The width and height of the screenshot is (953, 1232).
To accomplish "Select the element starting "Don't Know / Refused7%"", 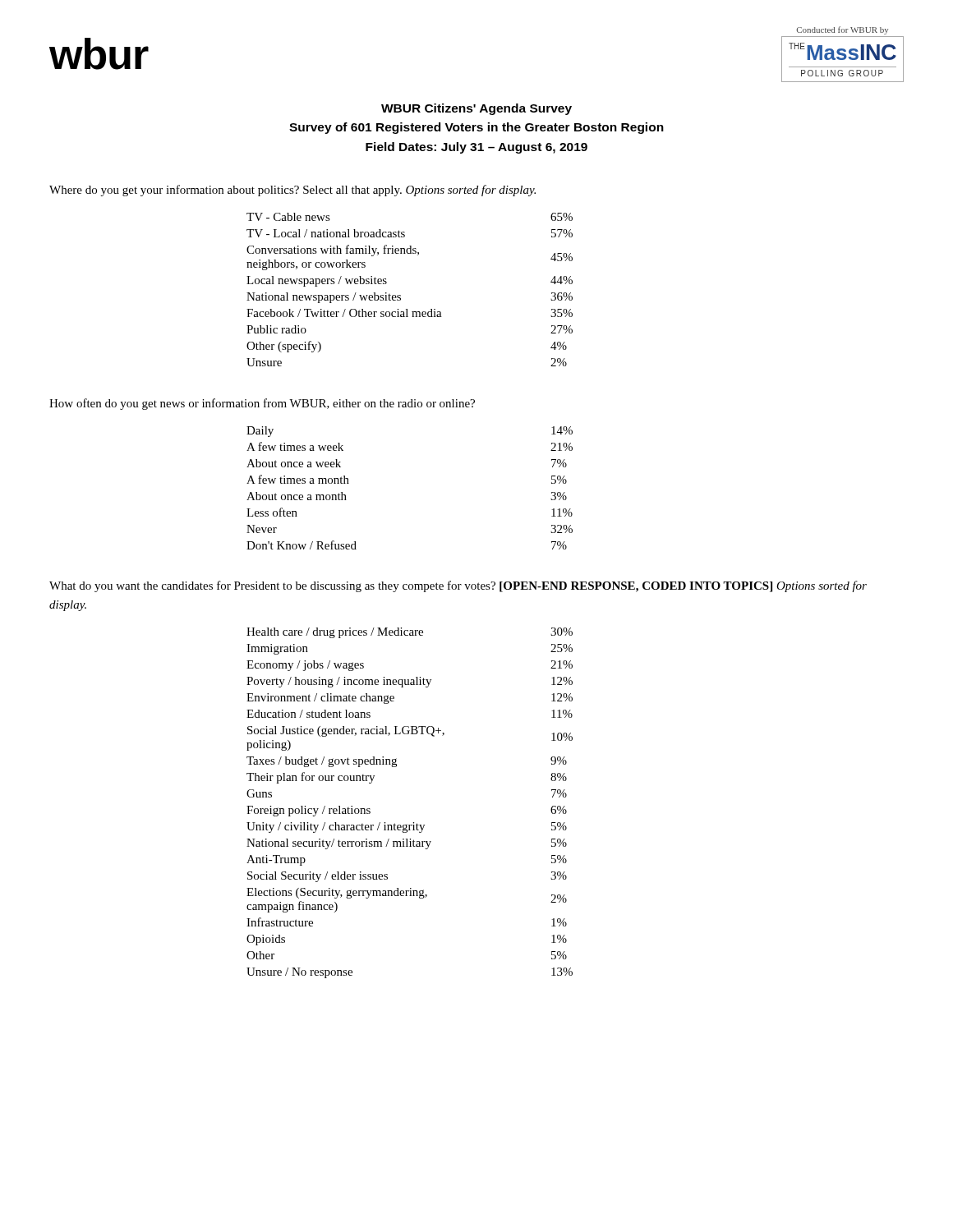I will pyautogui.click(x=299, y=545).
